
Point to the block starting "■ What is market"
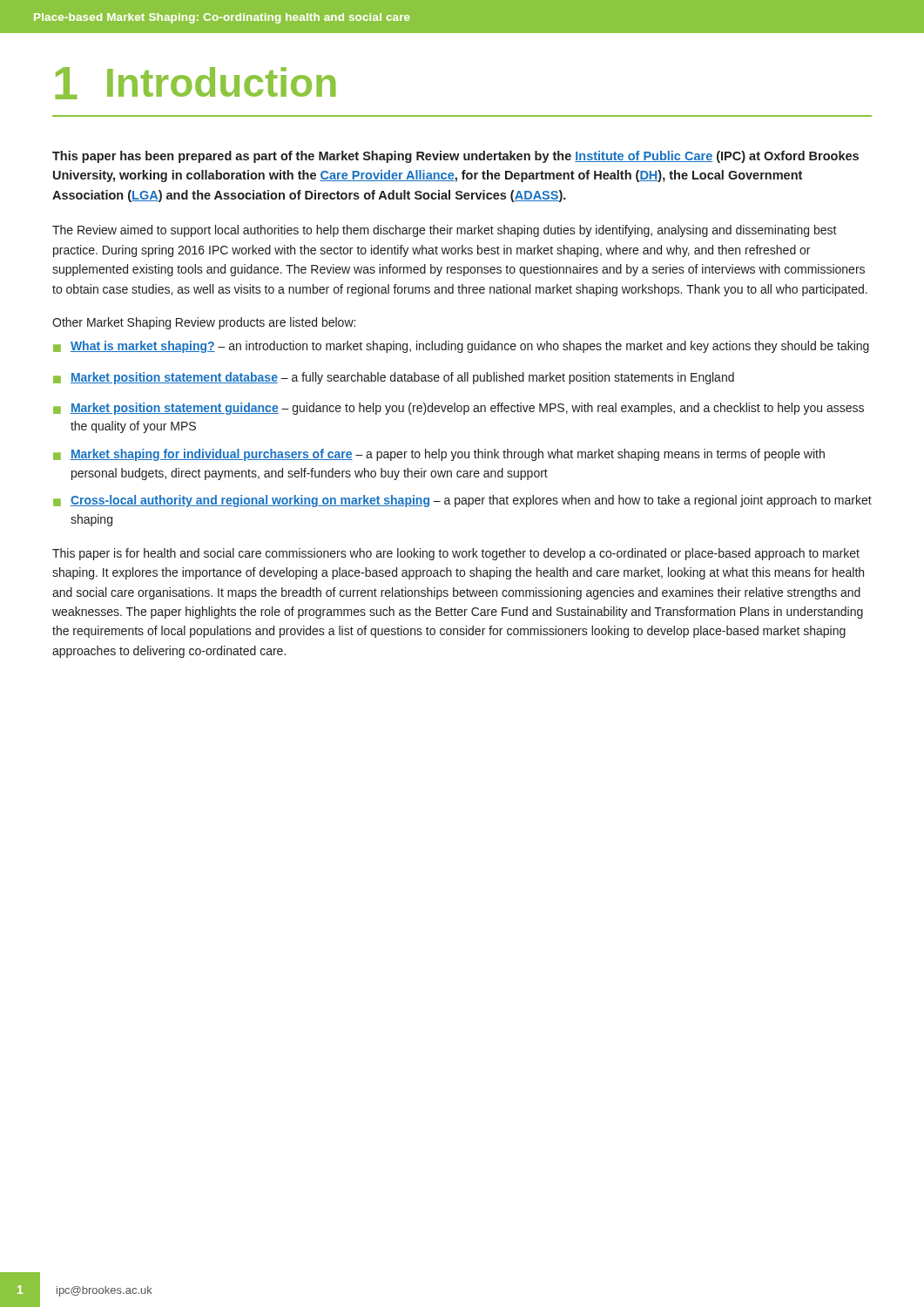point(462,348)
